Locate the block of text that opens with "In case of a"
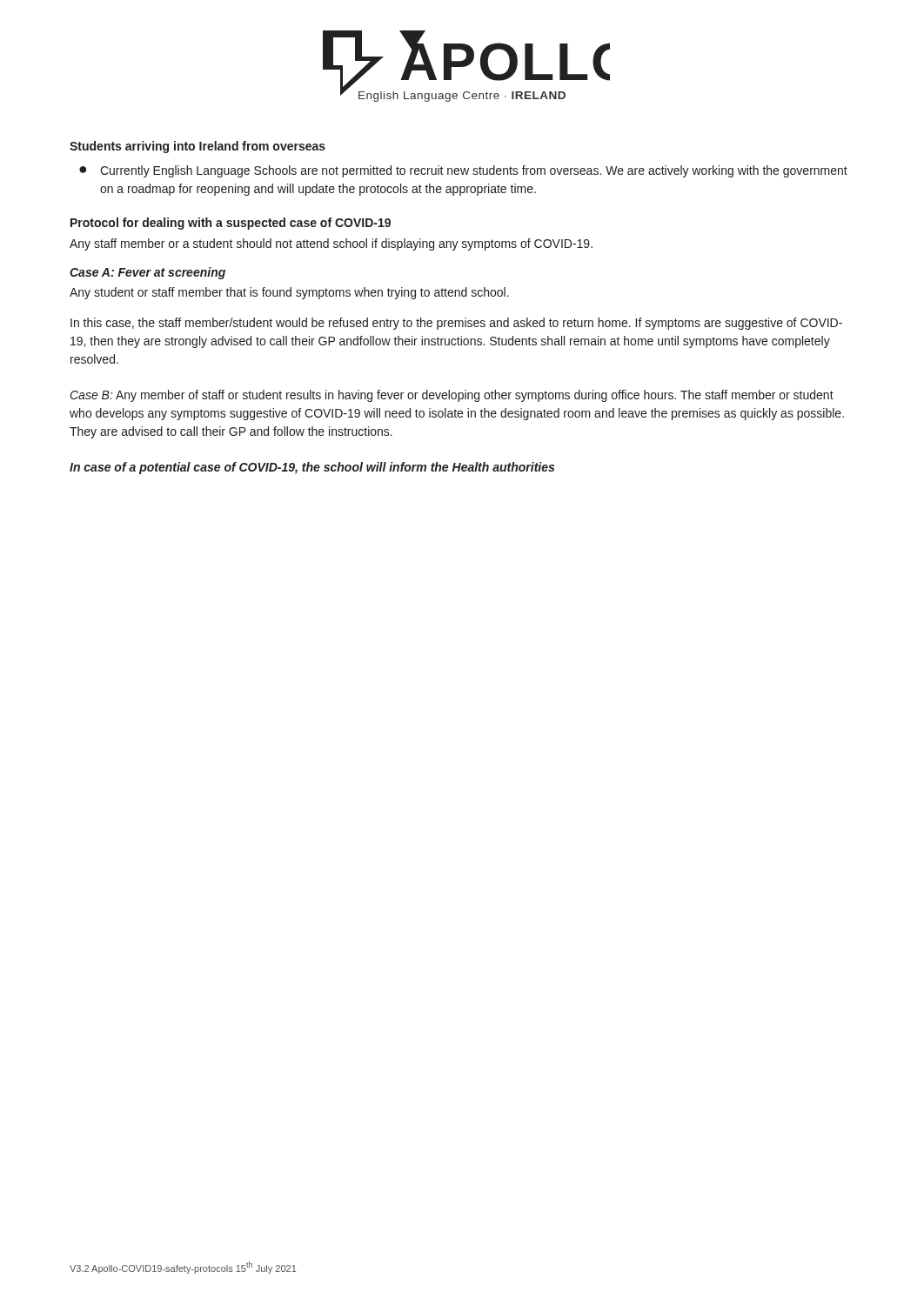924x1305 pixels. click(312, 467)
